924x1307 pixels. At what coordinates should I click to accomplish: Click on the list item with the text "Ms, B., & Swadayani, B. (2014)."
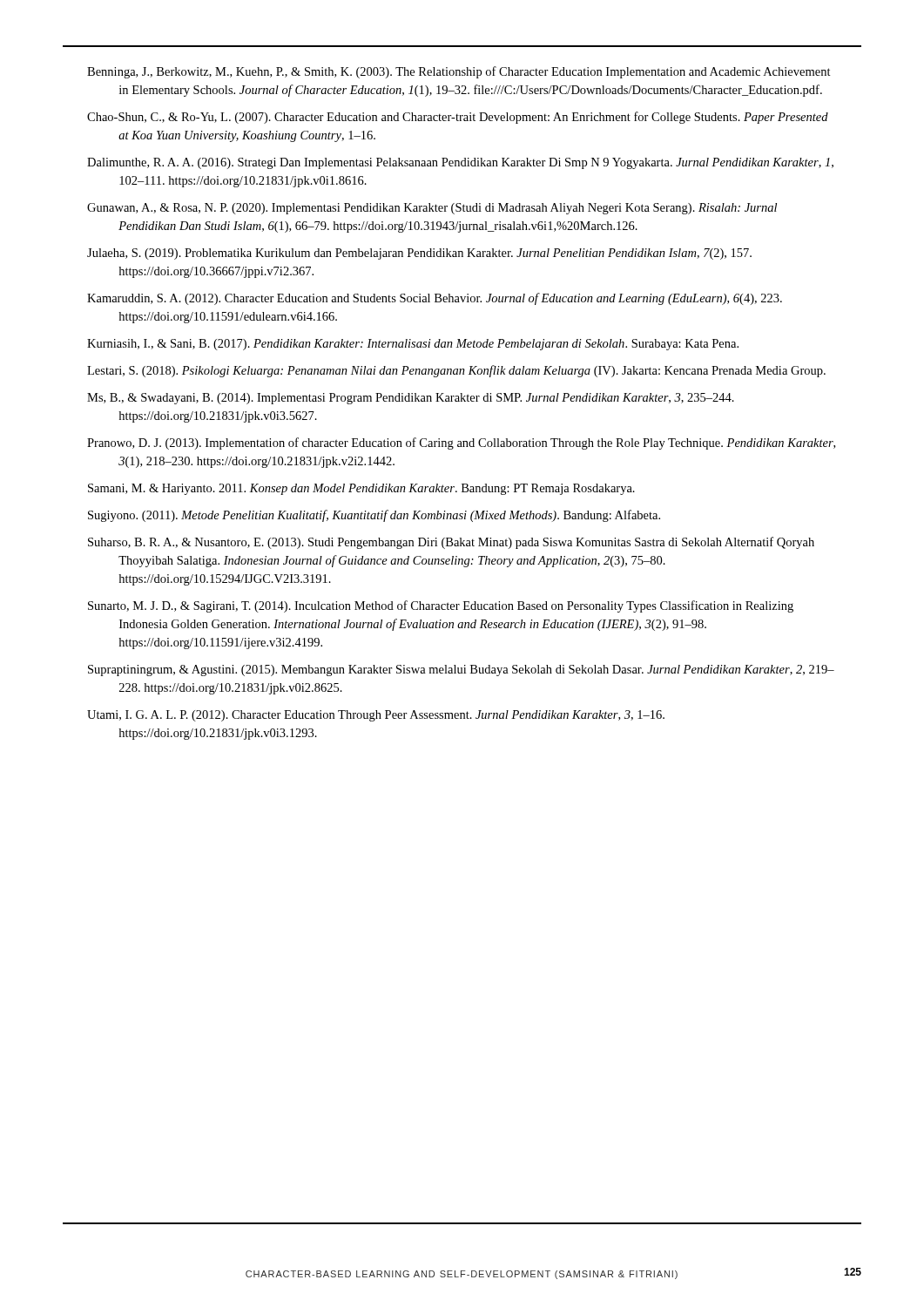pos(411,407)
